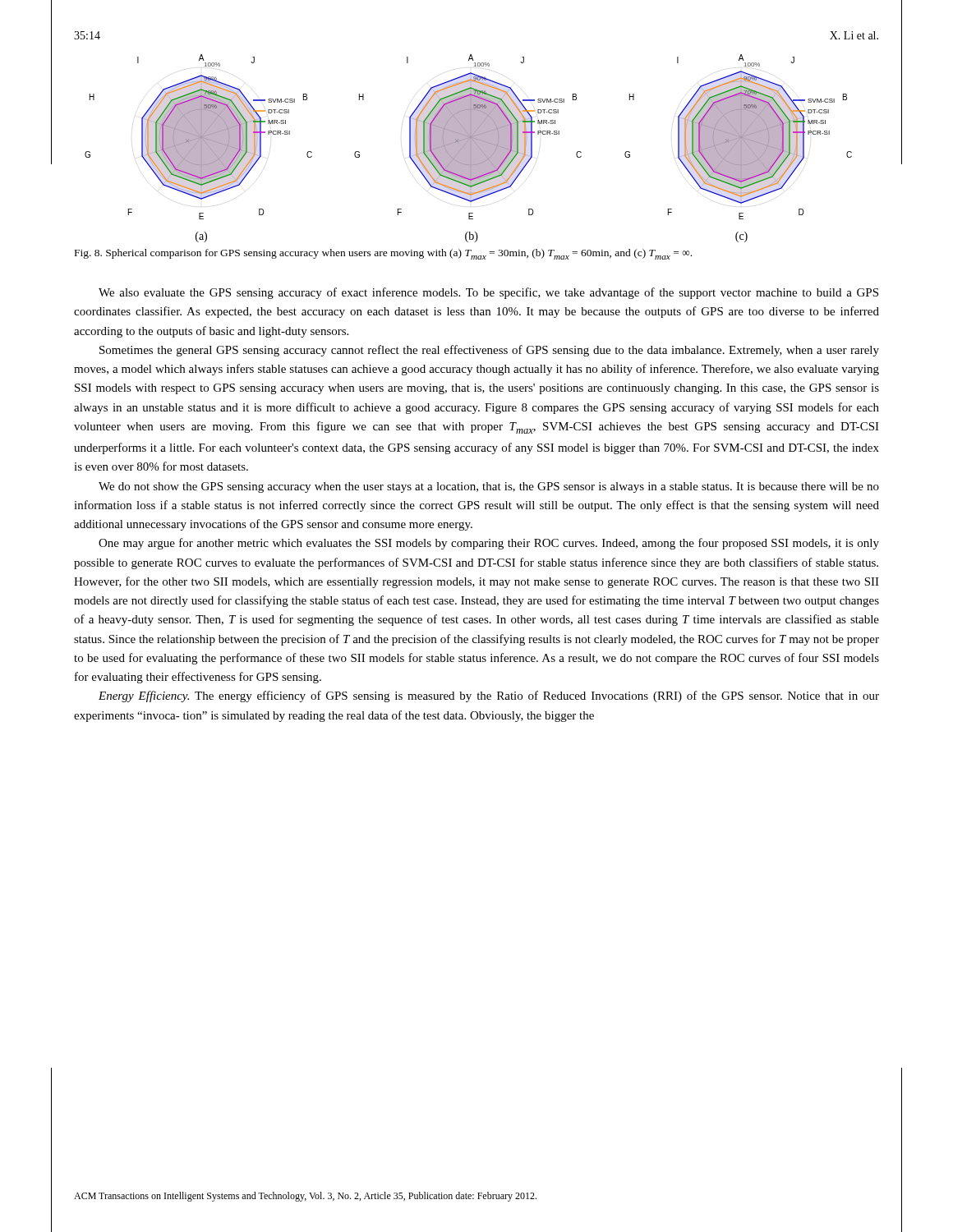The height and width of the screenshot is (1232, 953).
Task: Locate the element starting "We also evaluate the GPS"
Action: click(476, 312)
